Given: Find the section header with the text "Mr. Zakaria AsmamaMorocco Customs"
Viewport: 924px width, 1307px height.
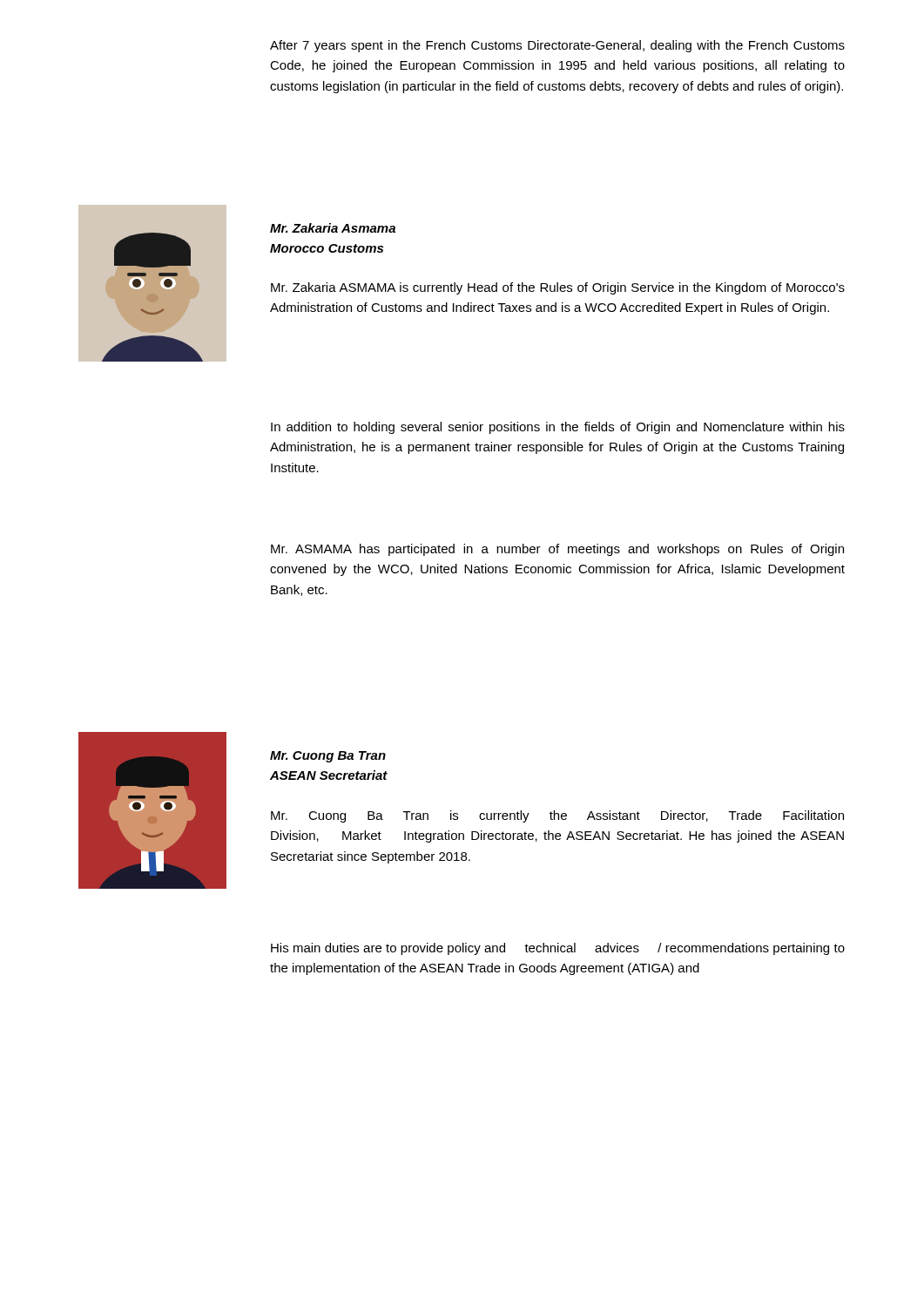Looking at the screenshot, I should pyautogui.click(x=333, y=238).
